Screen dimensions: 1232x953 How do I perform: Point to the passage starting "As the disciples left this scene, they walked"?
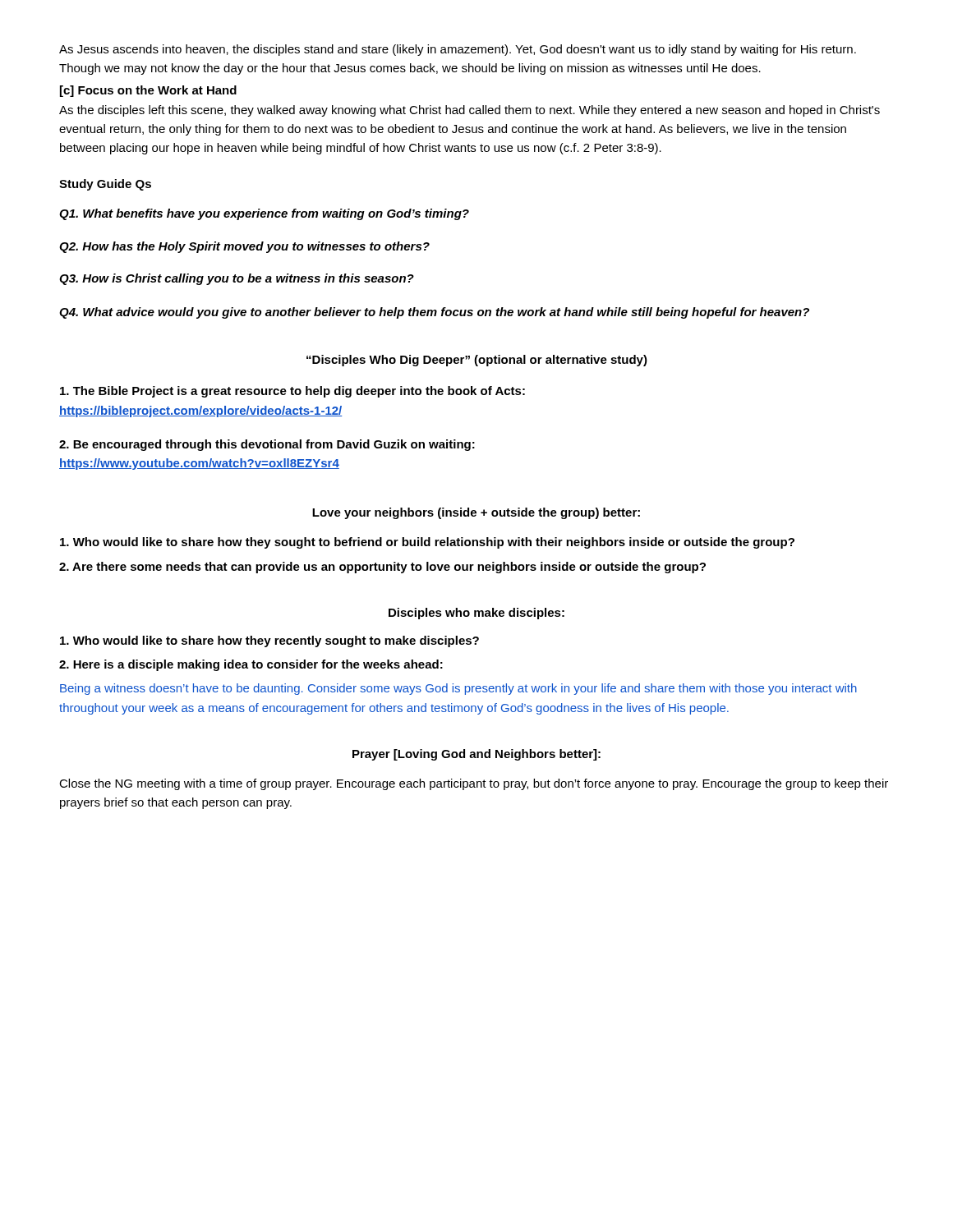pyautogui.click(x=470, y=128)
